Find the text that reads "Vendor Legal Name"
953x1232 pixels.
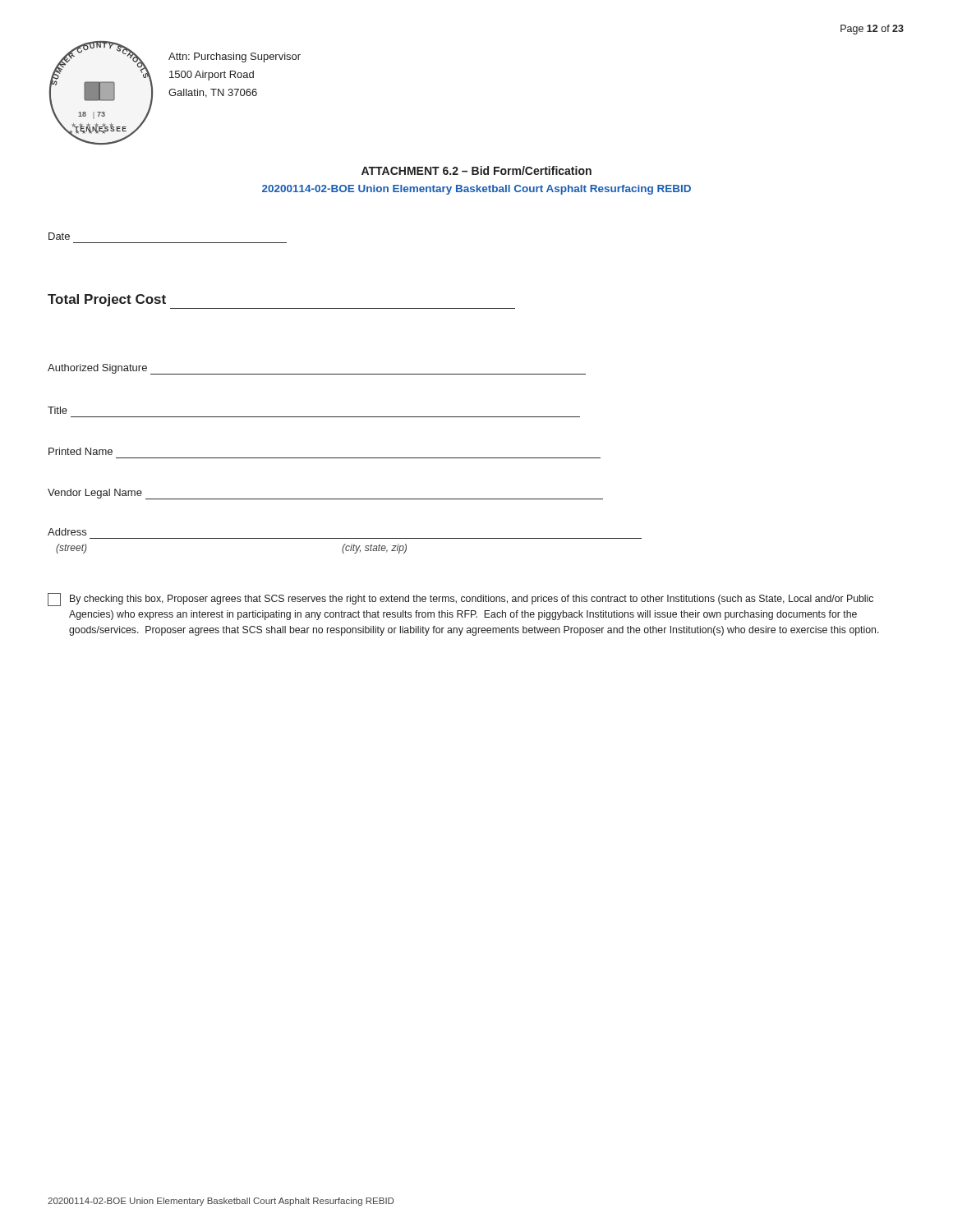[325, 493]
